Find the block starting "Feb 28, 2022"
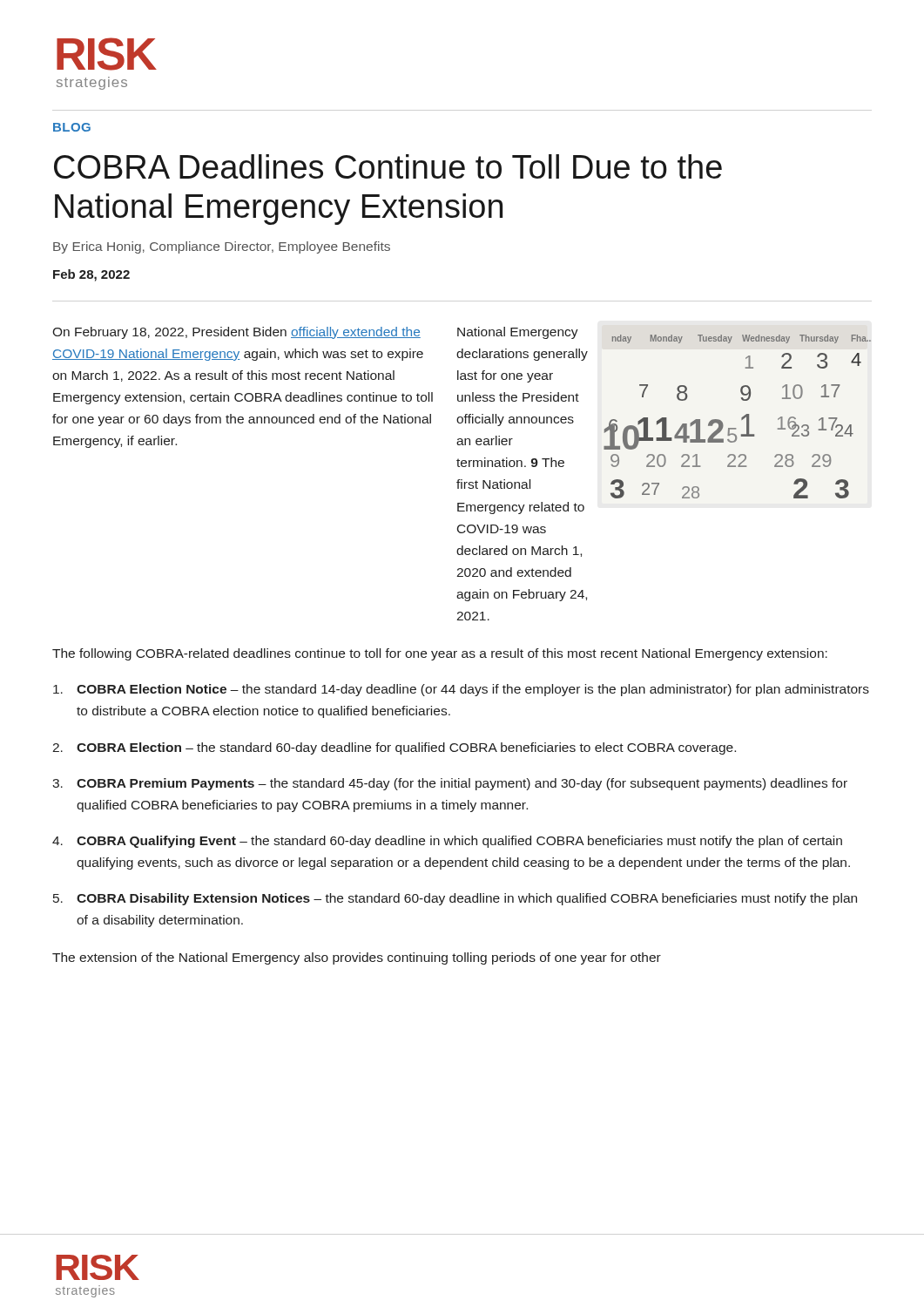The image size is (924, 1307). click(91, 274)
